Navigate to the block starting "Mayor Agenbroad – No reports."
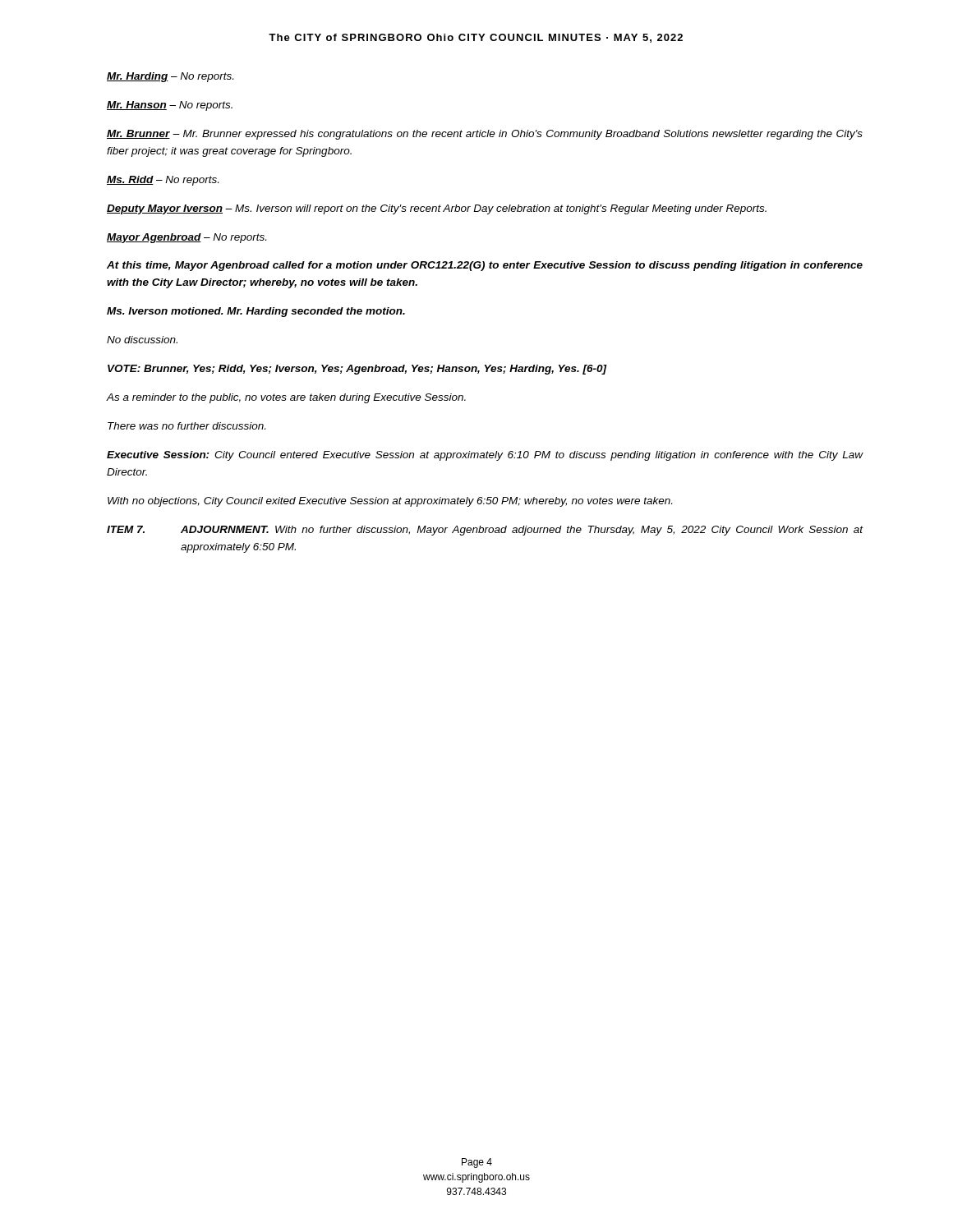 (x=187, y=237)
